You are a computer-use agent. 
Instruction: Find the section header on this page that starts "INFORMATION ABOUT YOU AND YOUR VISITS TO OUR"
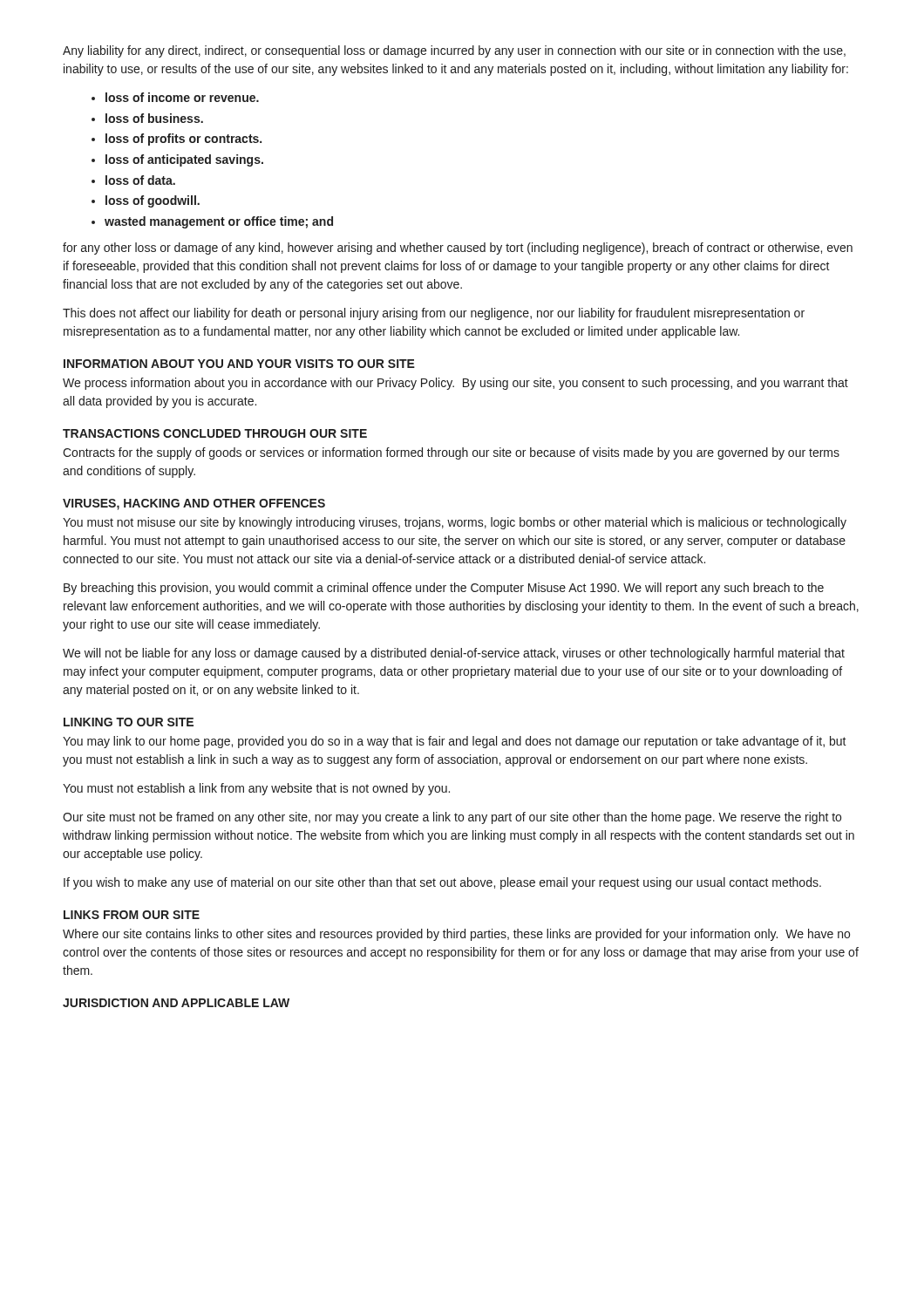pos(239,363)
